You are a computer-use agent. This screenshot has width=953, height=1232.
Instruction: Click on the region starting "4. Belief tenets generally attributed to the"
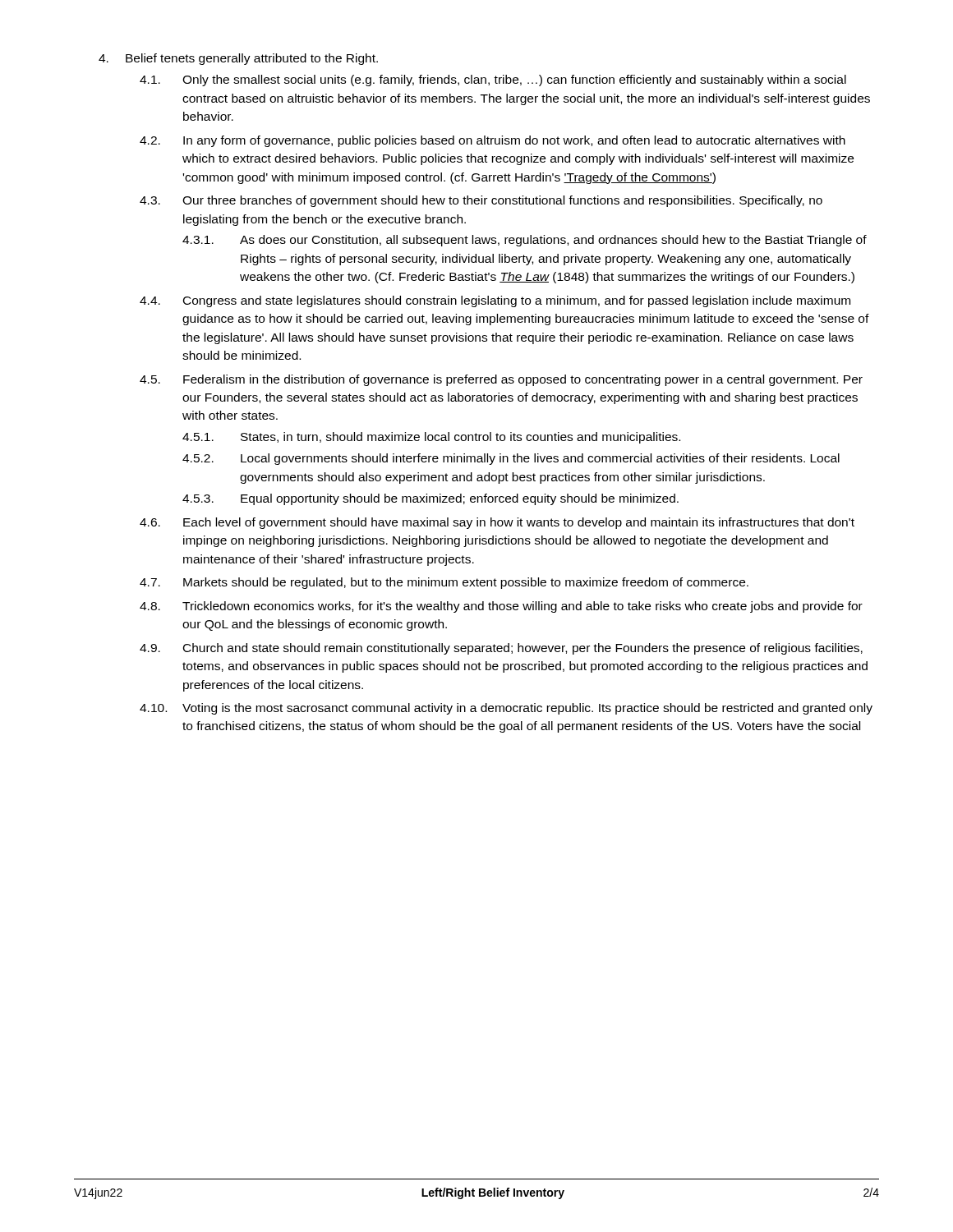pyautogui.click(x=239, y=59)
